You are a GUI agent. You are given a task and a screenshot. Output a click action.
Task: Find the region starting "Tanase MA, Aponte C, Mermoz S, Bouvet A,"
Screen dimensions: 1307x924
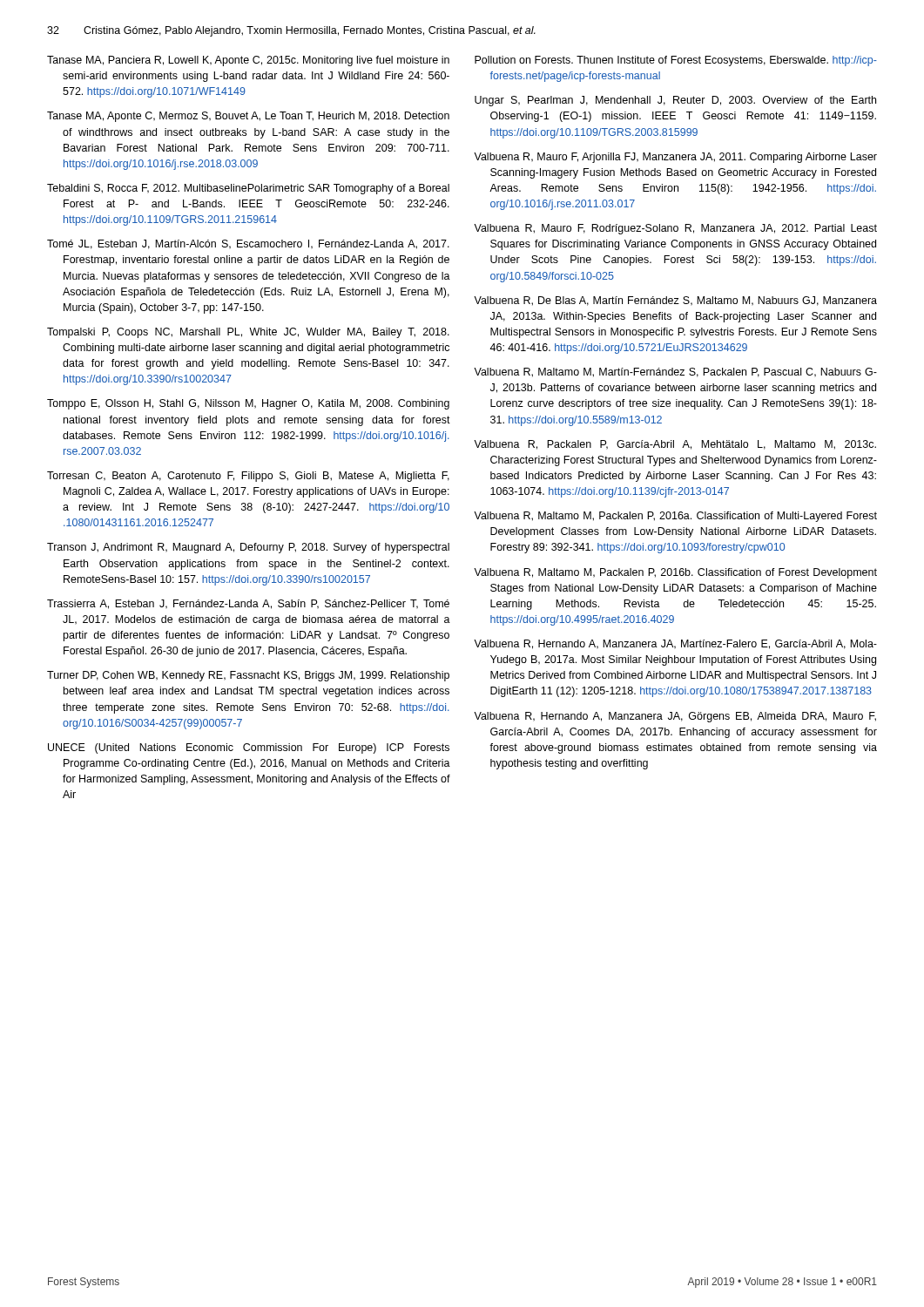click(x=248, y=140)
